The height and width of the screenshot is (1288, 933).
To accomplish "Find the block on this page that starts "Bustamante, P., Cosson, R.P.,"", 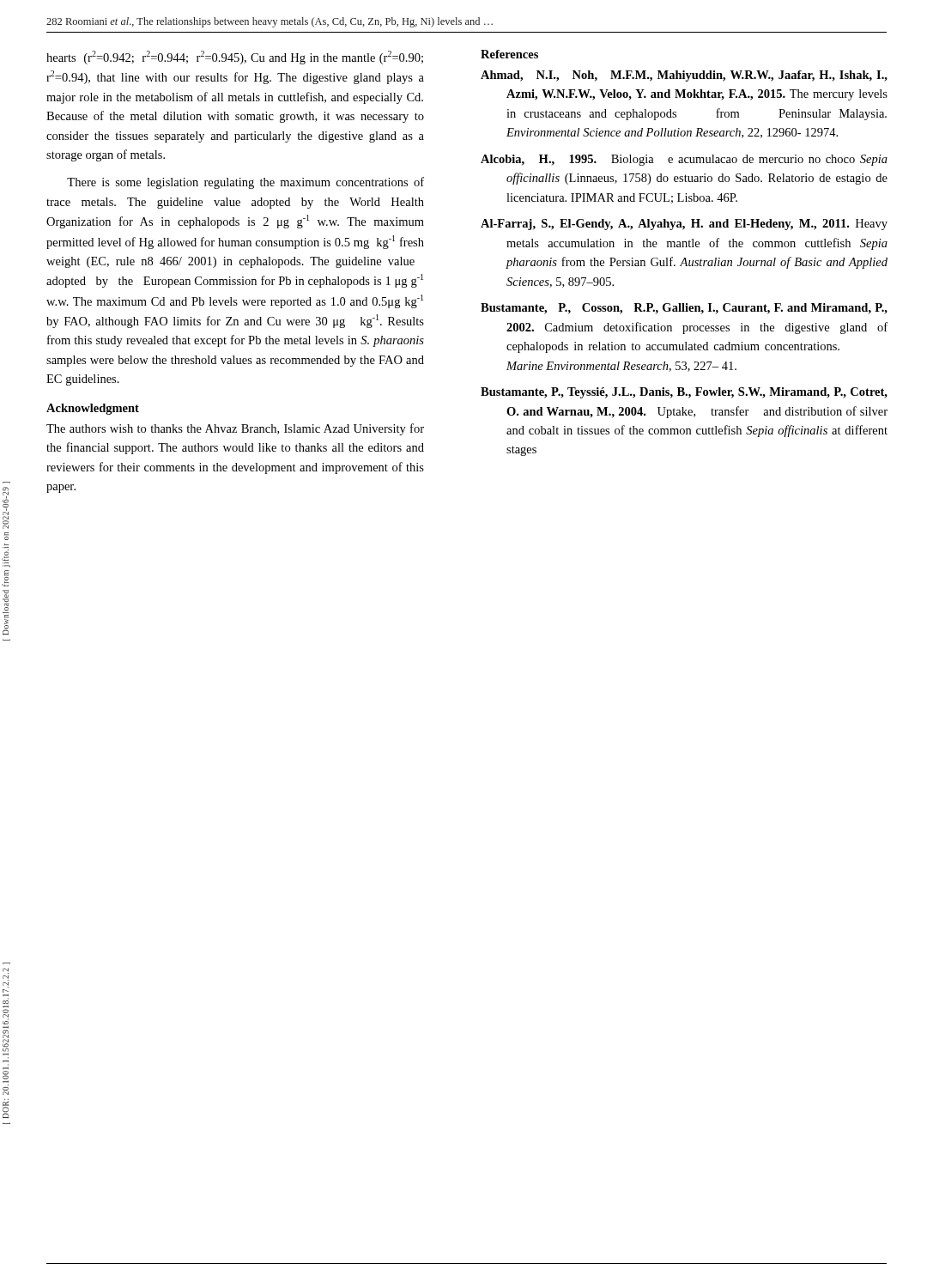I will (684, 336).
